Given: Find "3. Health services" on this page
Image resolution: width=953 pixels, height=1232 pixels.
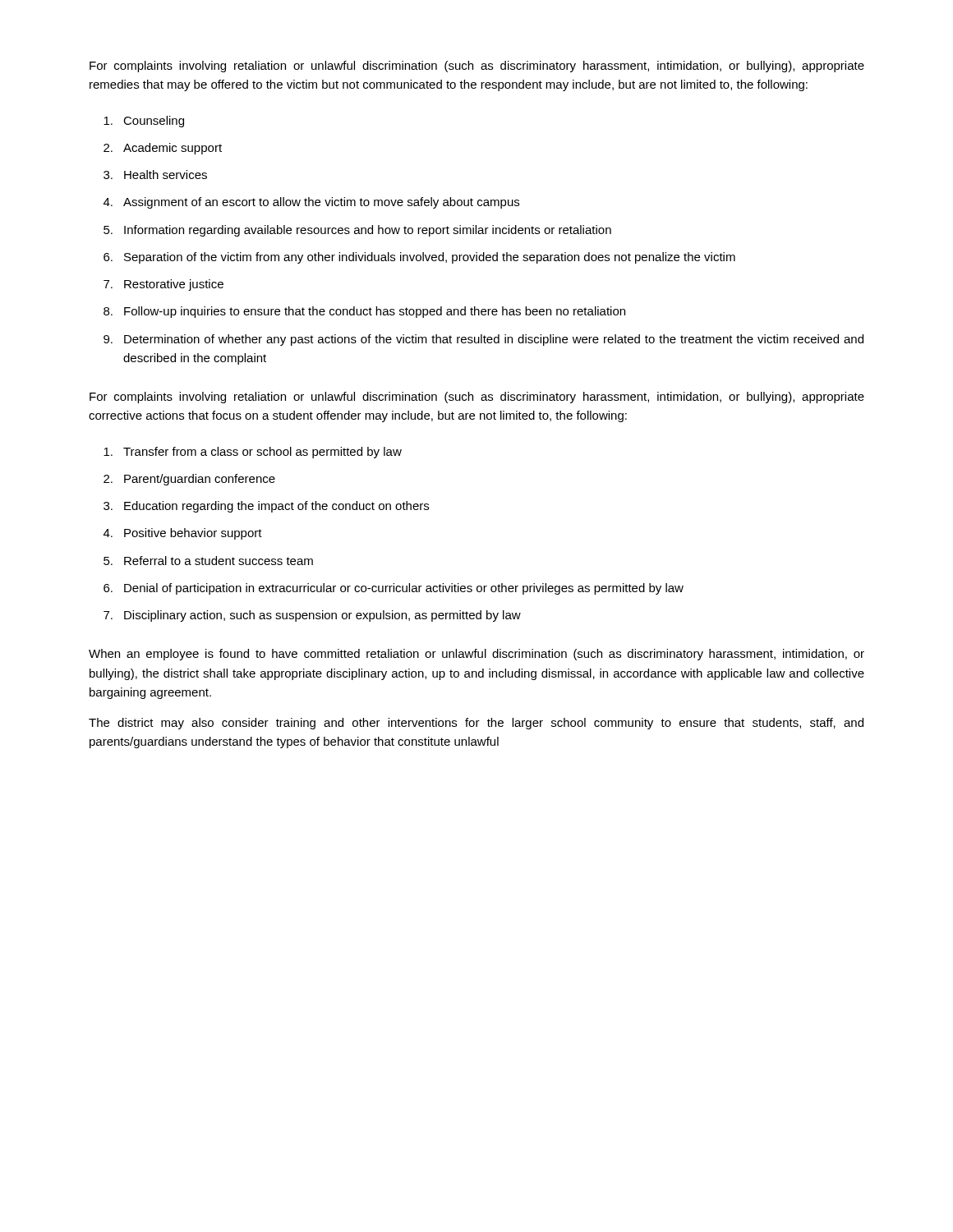Looking at the screenshot, I should click(155, 175).
